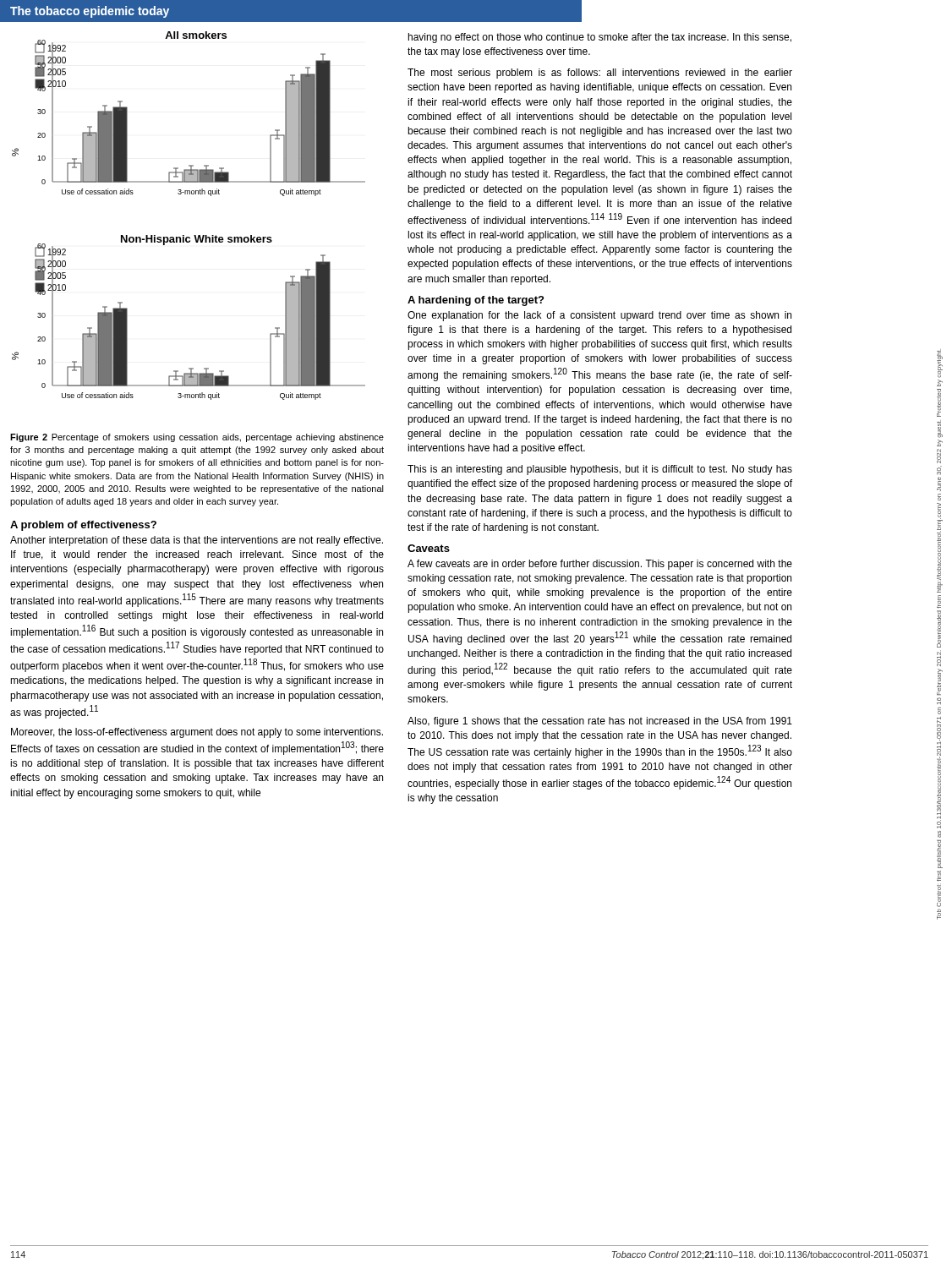Point to the region starting "One explanation for"

click(x=600, y=382)
